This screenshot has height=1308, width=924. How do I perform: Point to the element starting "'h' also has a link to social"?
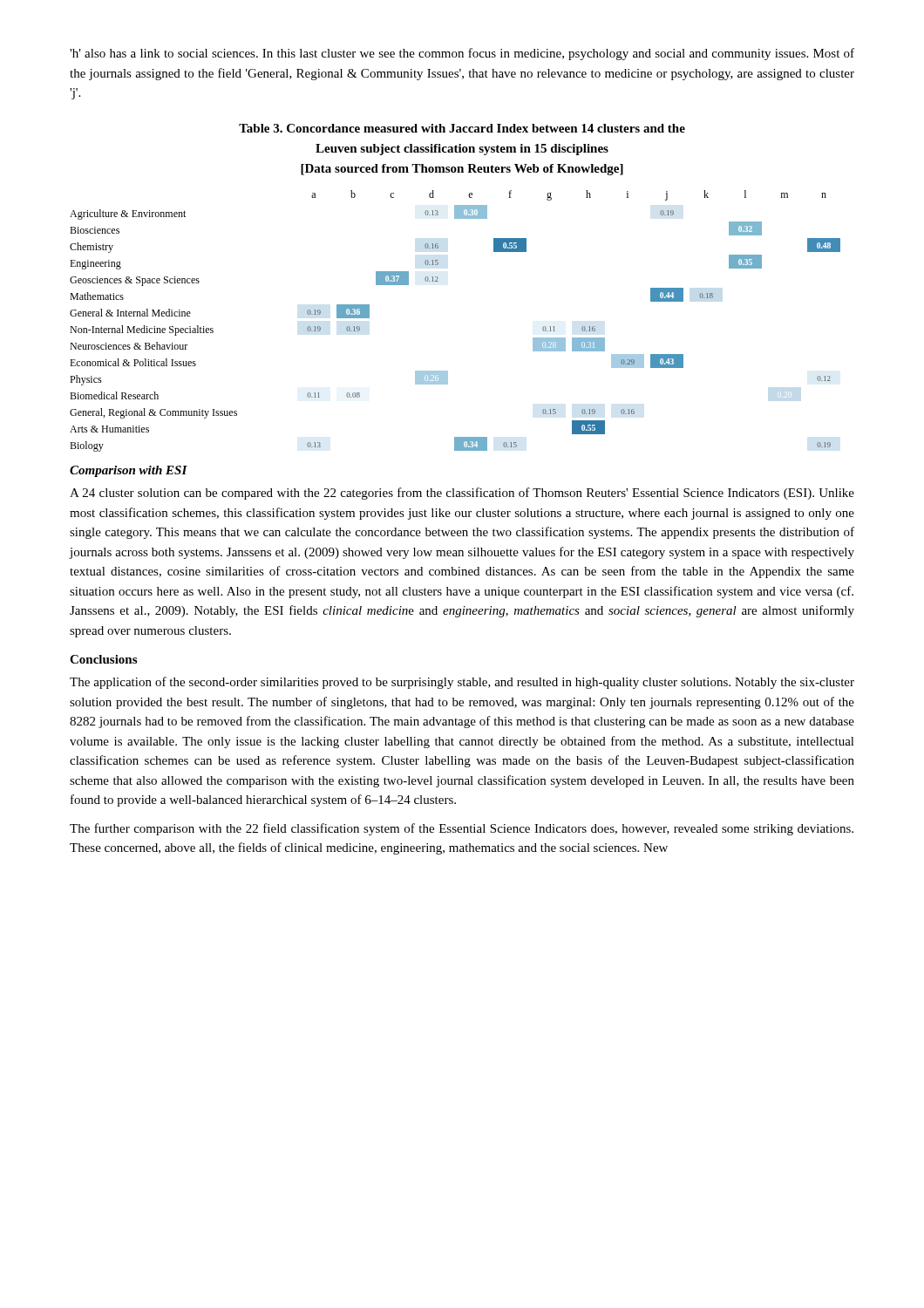(462, 73)
